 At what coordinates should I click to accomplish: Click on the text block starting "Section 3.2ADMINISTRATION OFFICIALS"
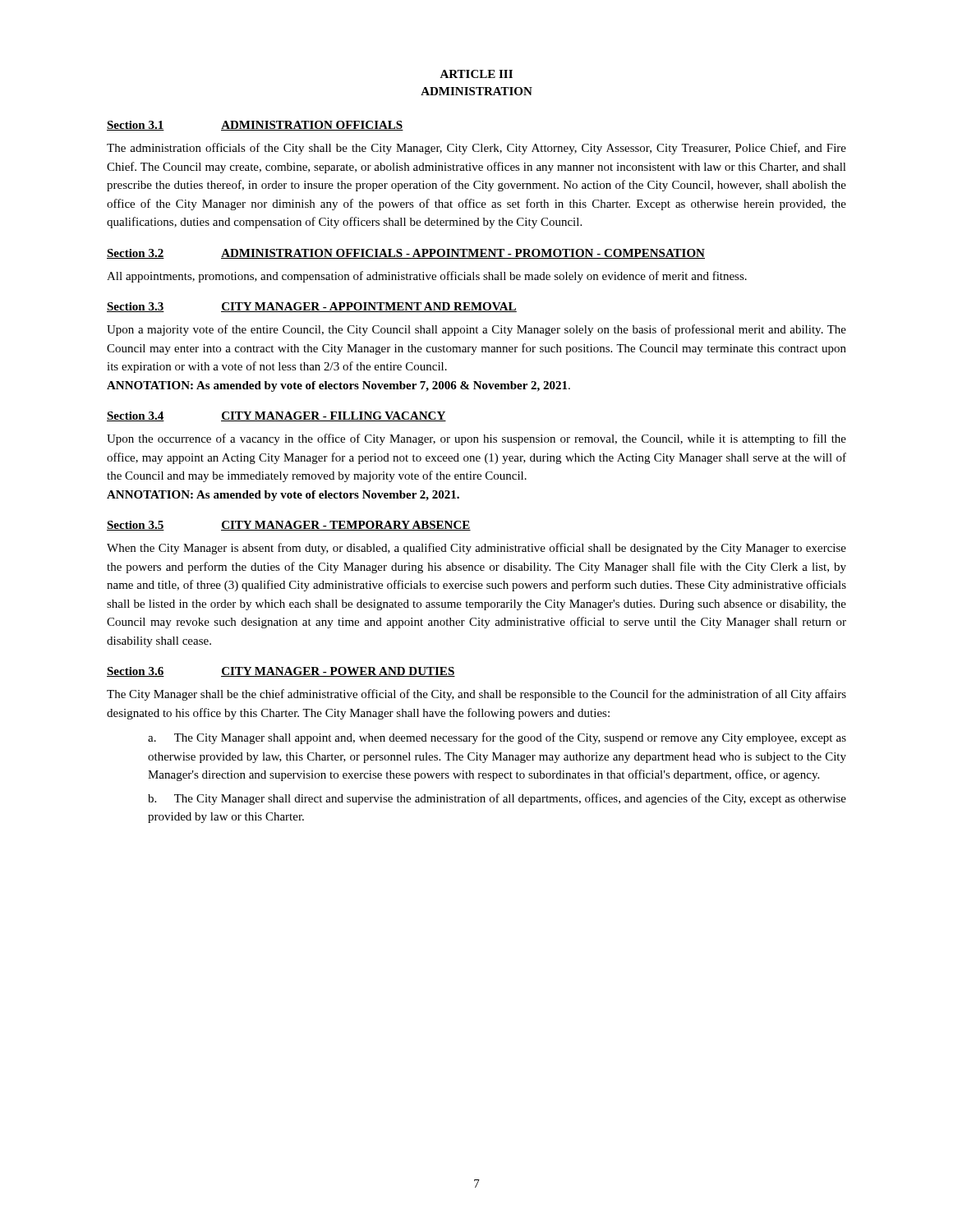(406, 253)
